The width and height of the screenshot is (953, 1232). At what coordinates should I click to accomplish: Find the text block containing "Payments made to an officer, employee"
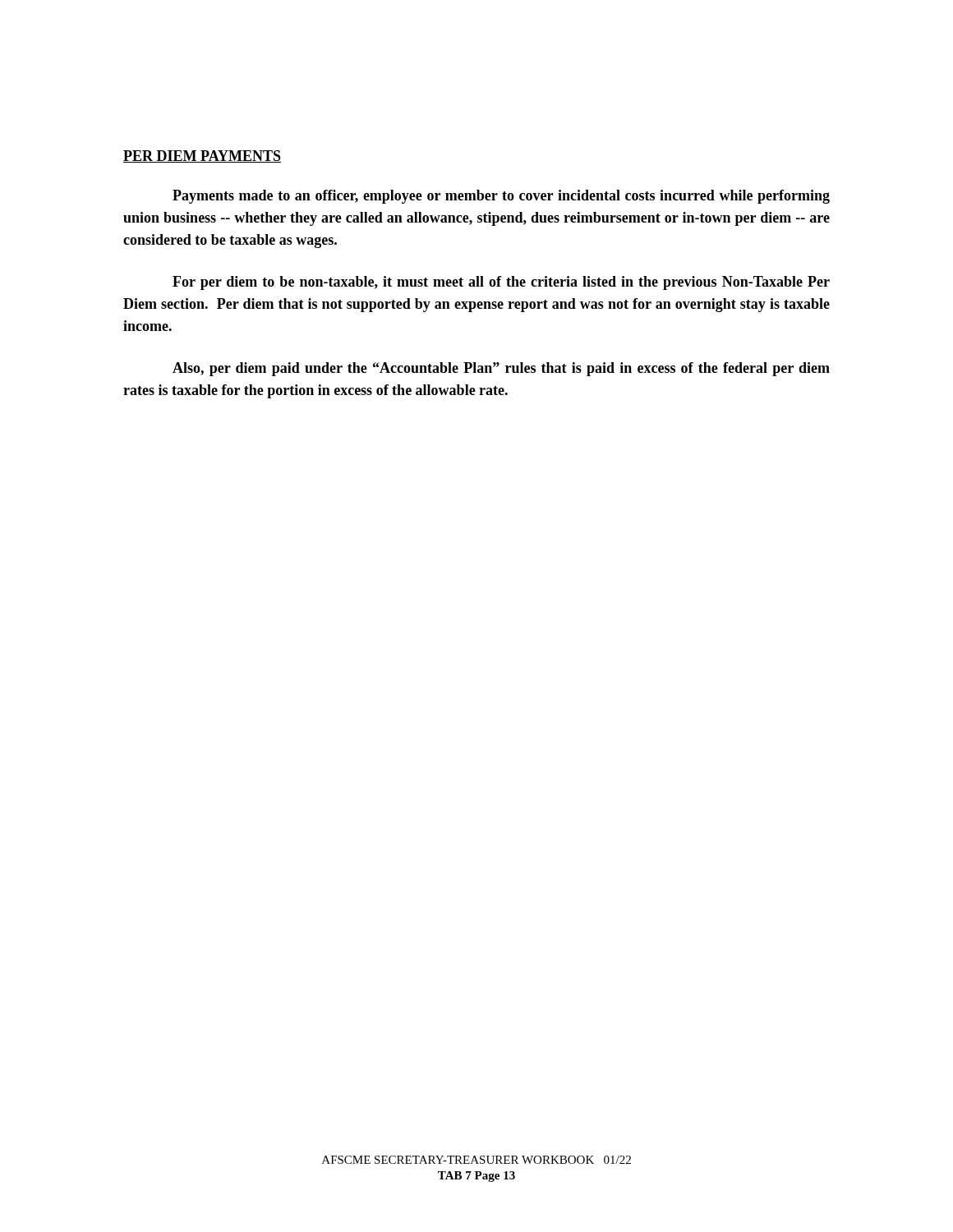tap(476, 218)
